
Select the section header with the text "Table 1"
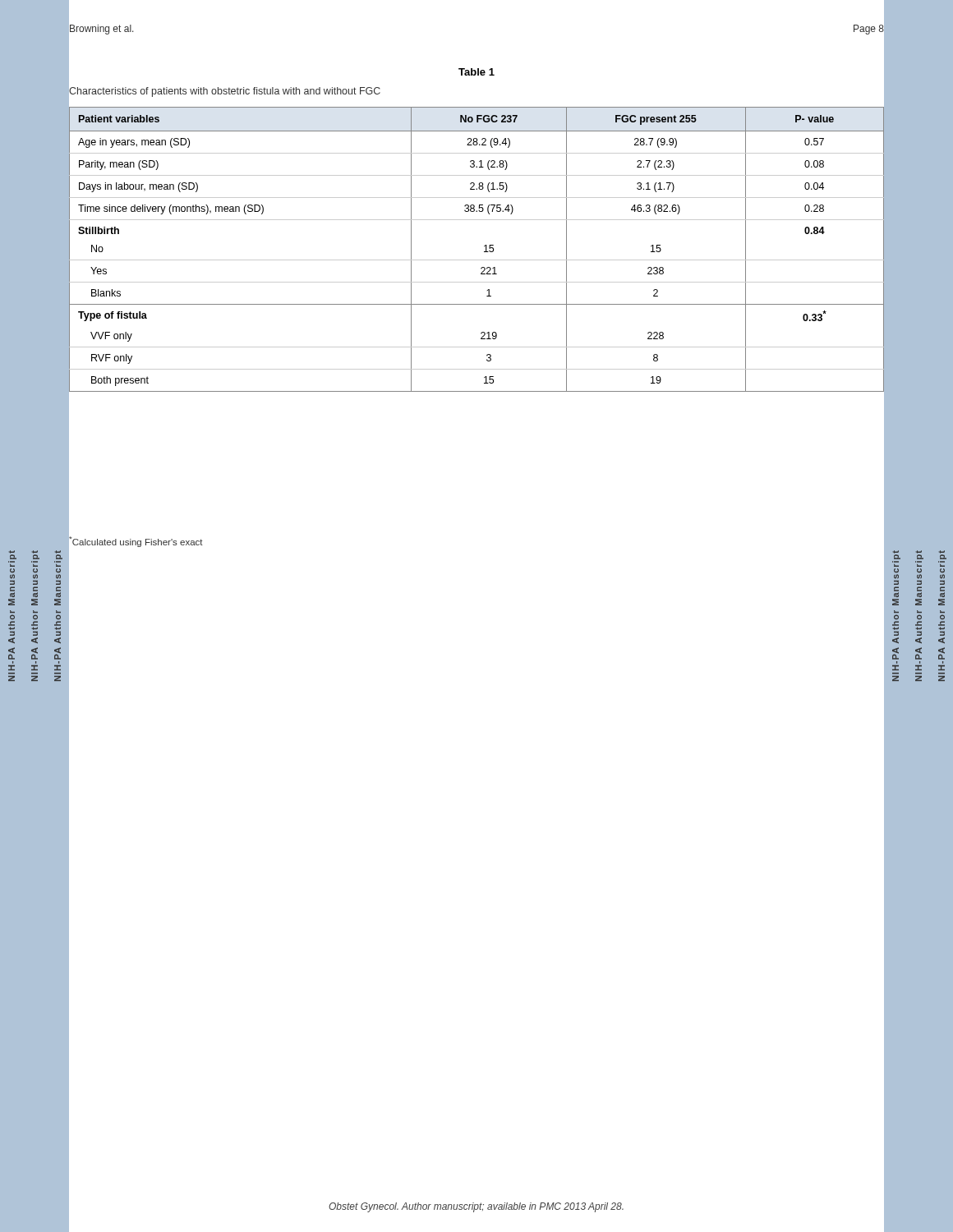[476, 72]
